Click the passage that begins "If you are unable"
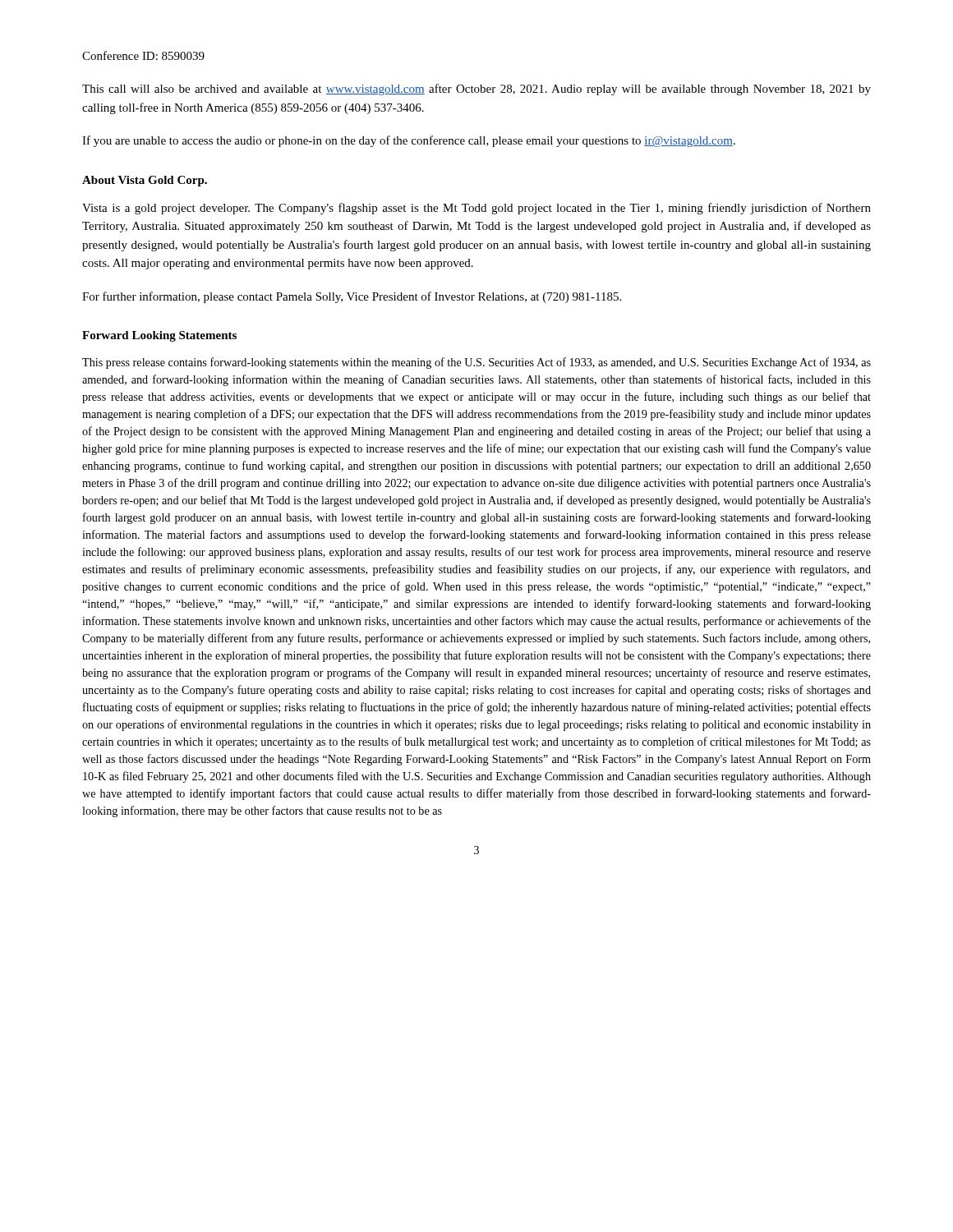Screen dimensions: 1232x953 pos(409,140)
